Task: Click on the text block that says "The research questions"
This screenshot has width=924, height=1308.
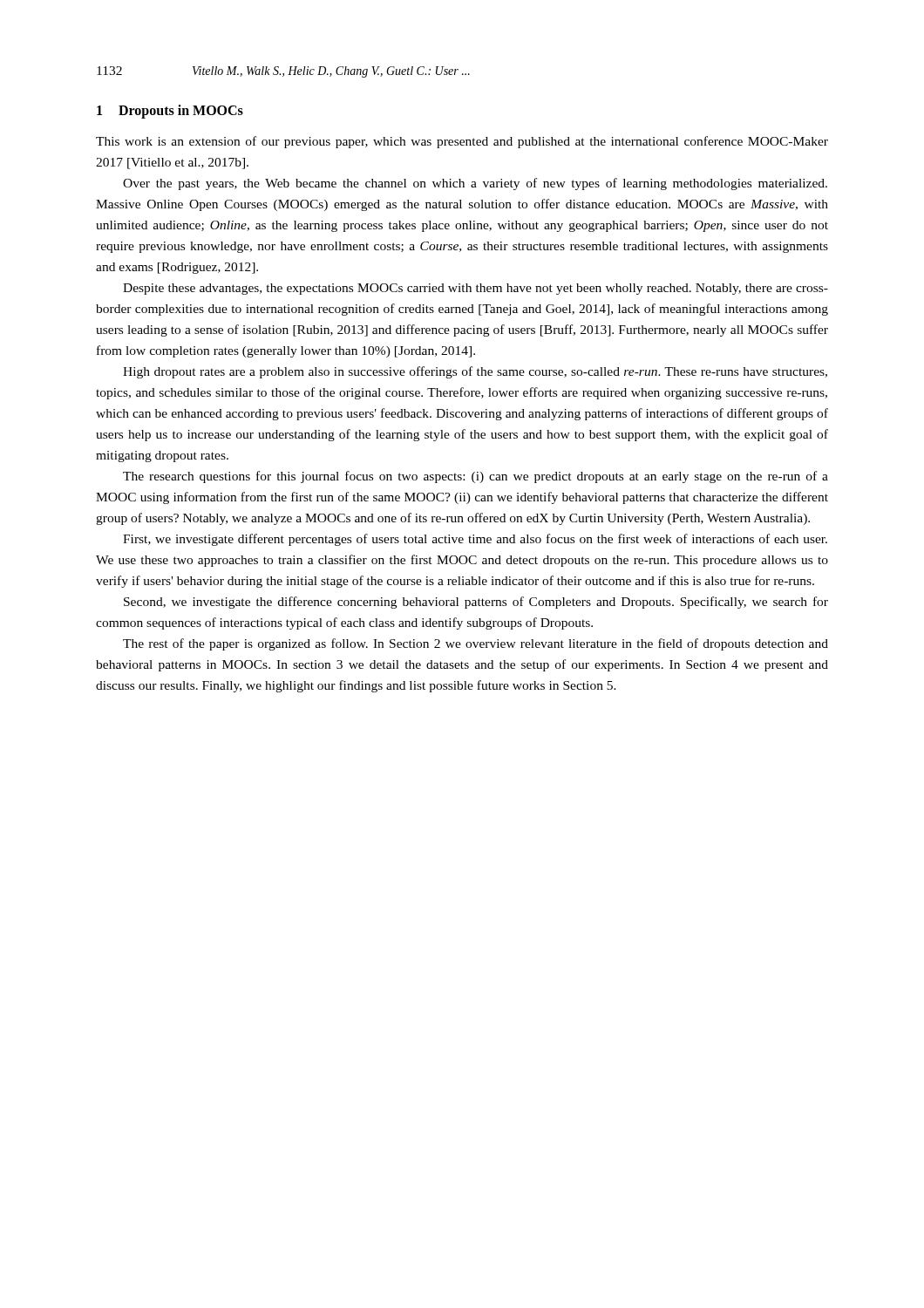Action: (462, 497)
